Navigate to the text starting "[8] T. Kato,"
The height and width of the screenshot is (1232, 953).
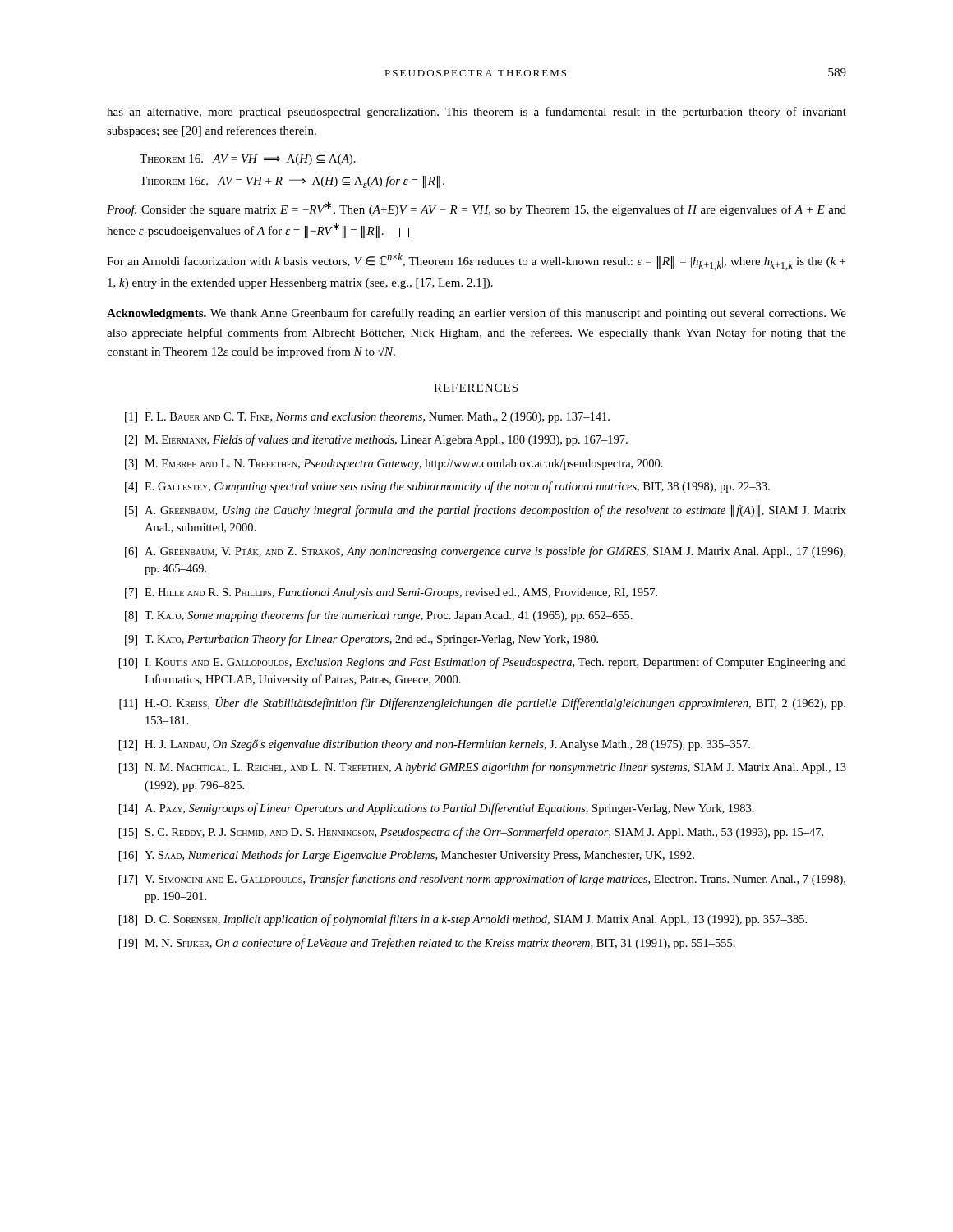(x=476, y=616)
